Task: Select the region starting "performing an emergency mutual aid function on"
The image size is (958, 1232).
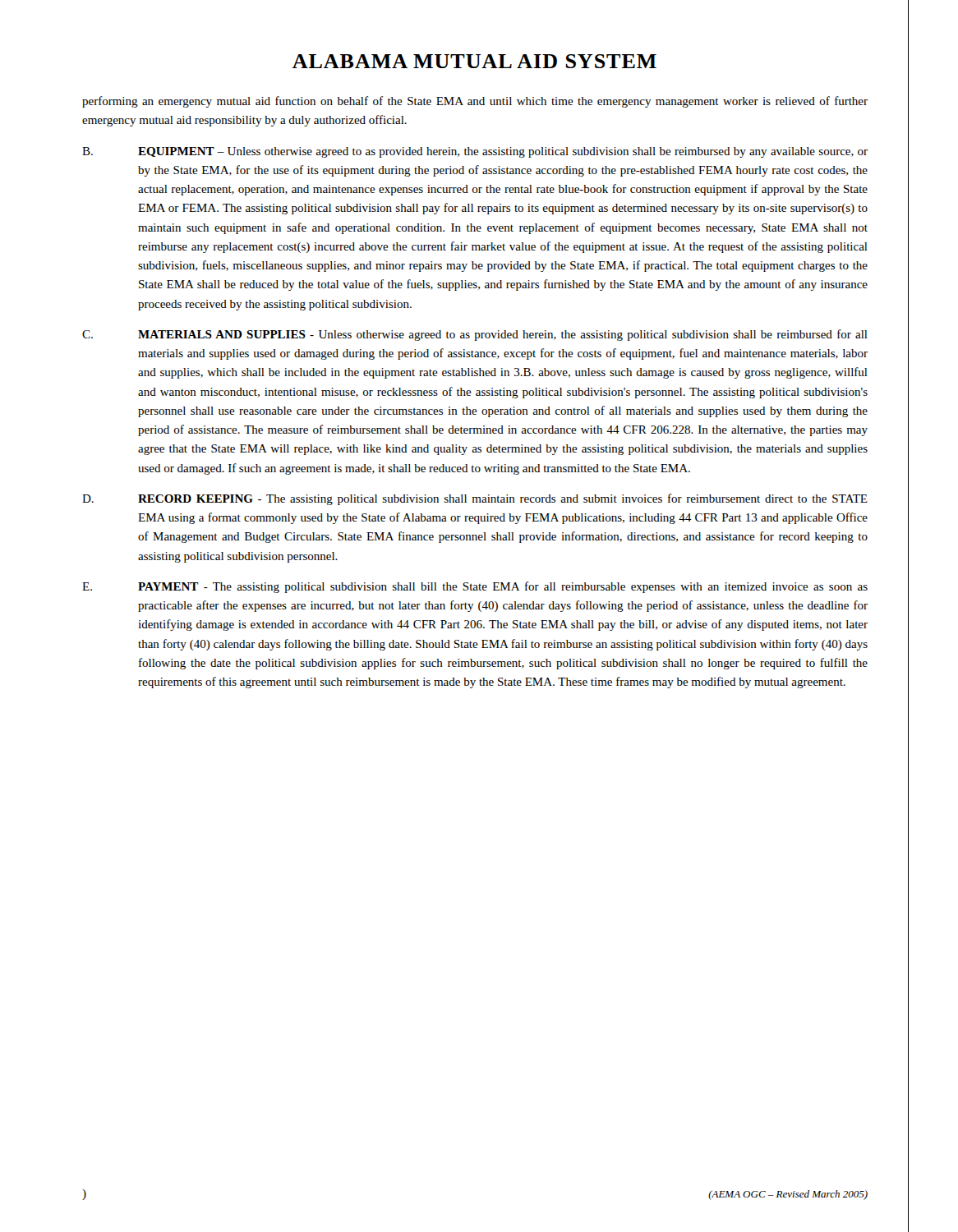Action: coord(475,111)
